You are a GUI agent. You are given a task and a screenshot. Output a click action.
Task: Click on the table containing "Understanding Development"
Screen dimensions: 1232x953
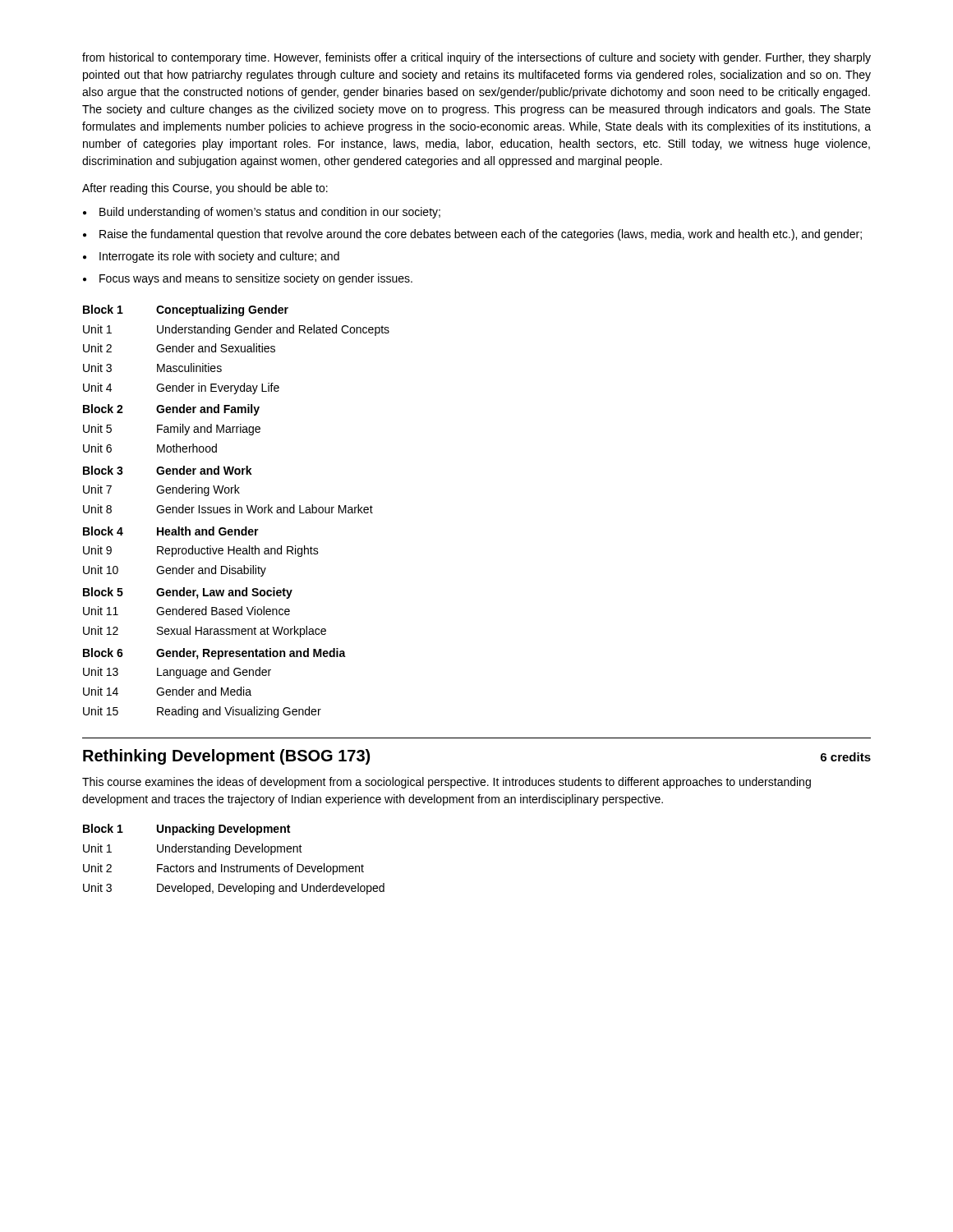[476, 859]
